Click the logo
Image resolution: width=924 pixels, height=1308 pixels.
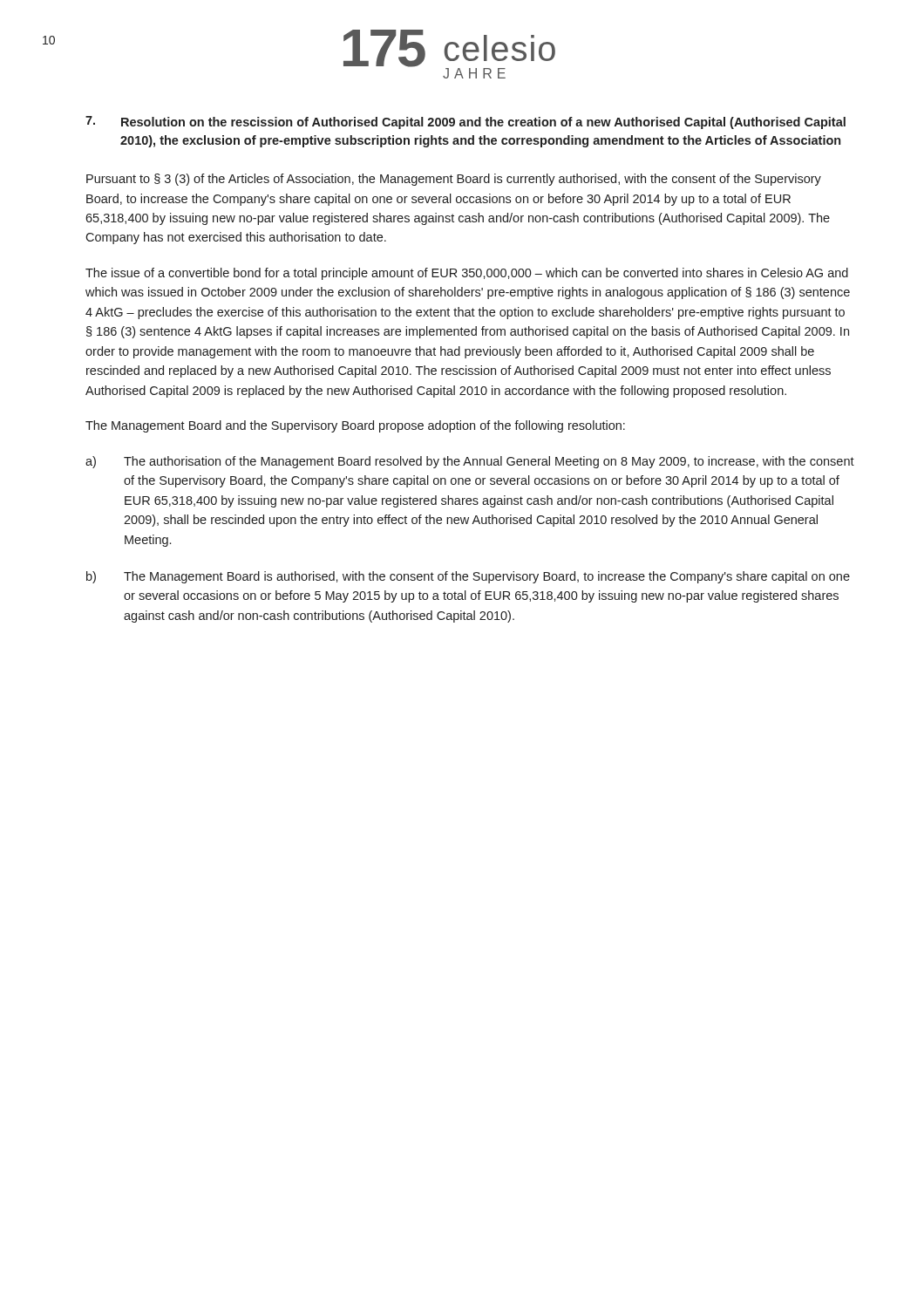pyautogui.click(x=462, y=51)
